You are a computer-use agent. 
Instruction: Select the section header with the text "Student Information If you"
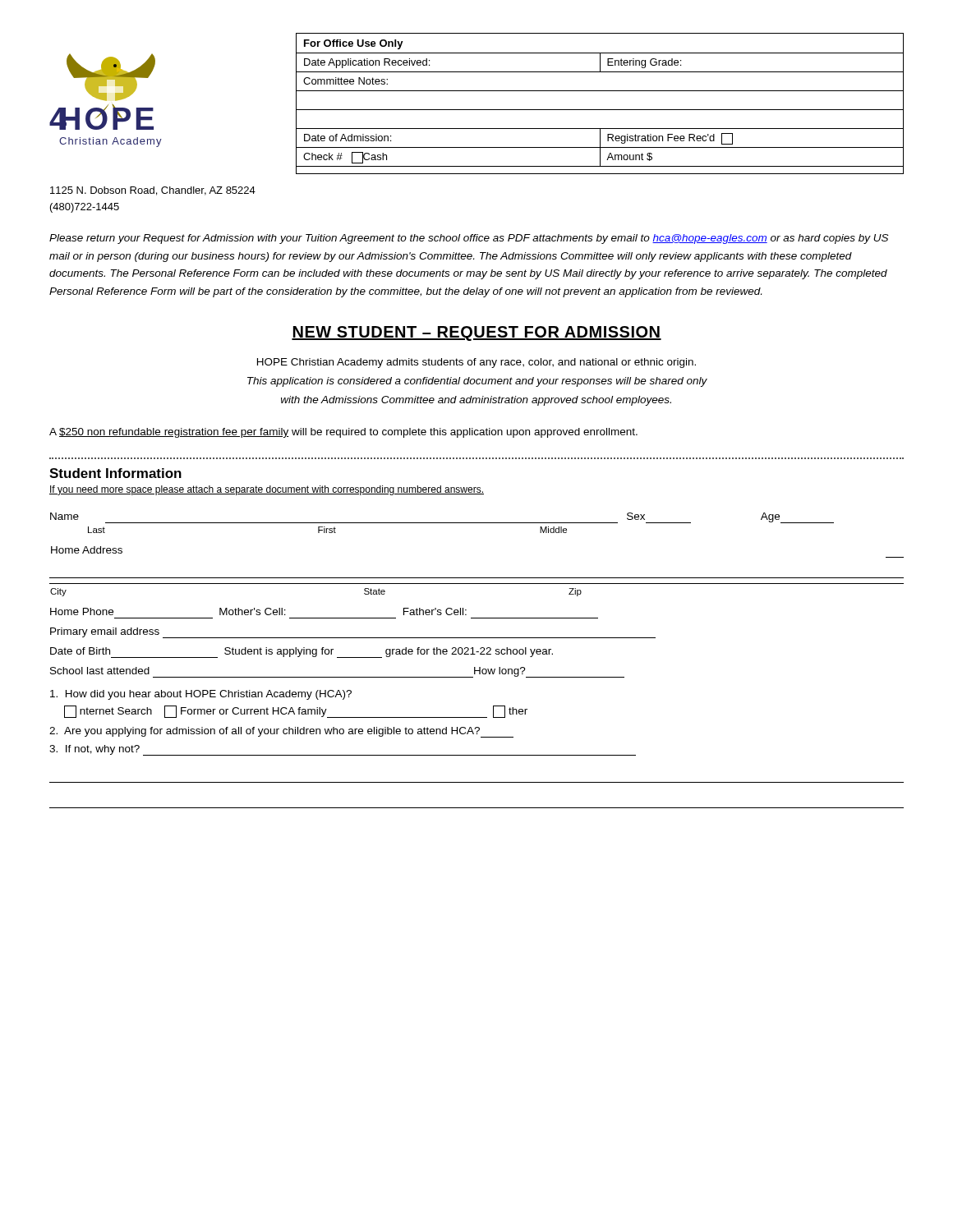click(267, 480)
